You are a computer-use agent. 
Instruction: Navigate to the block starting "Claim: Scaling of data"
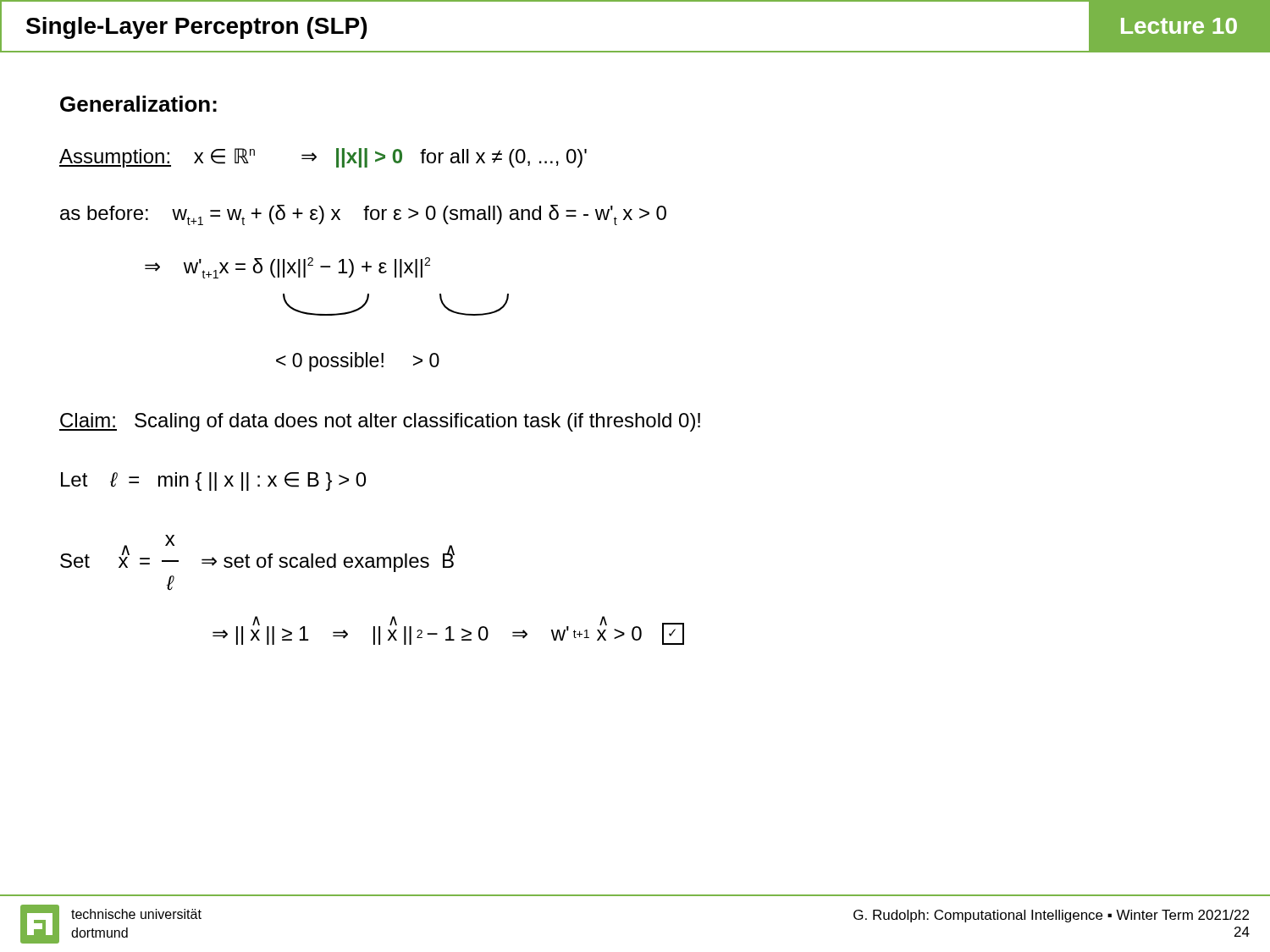[x=381, y=420]
